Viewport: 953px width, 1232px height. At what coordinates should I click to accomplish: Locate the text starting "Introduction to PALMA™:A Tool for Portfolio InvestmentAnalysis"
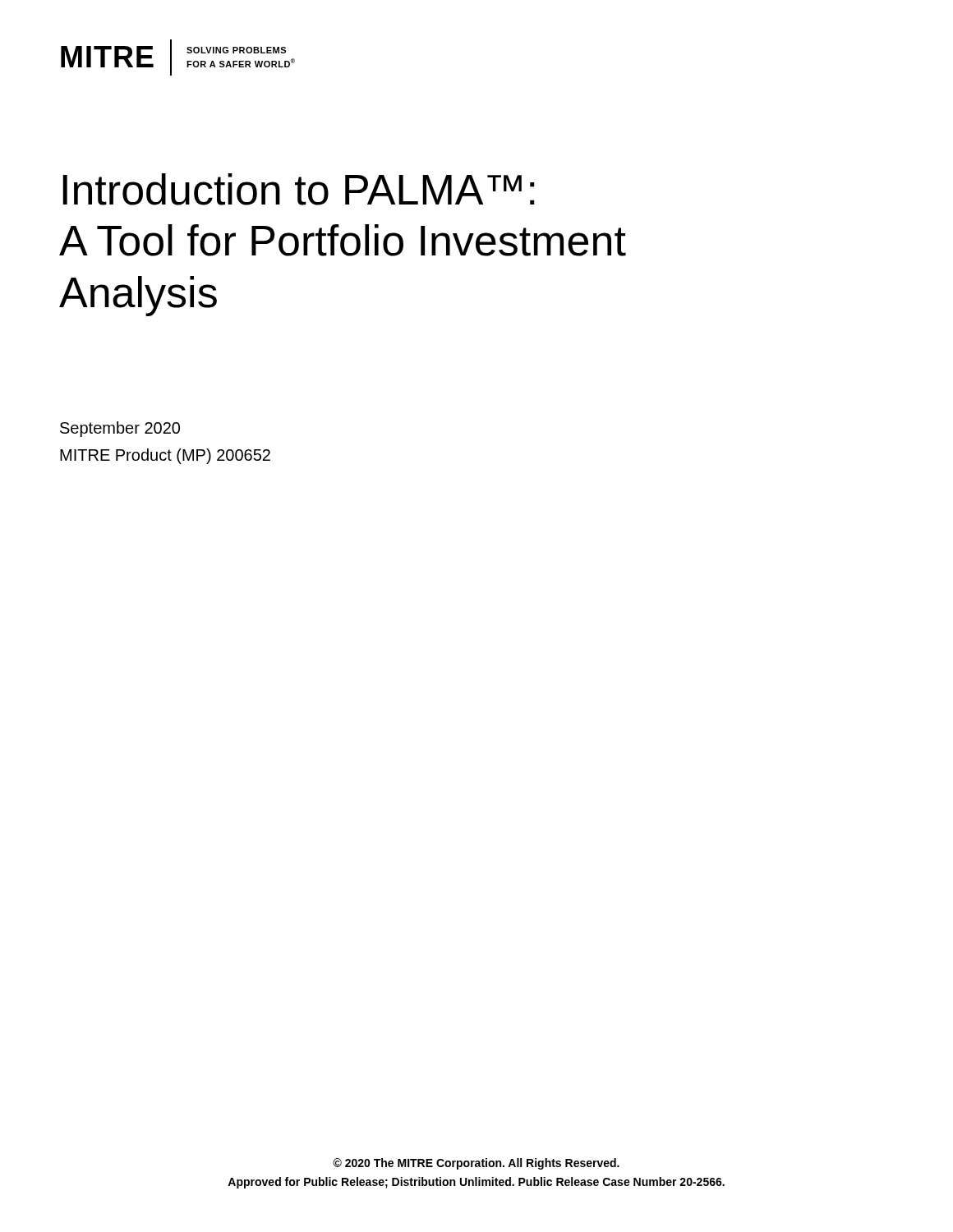coord(429,241)
